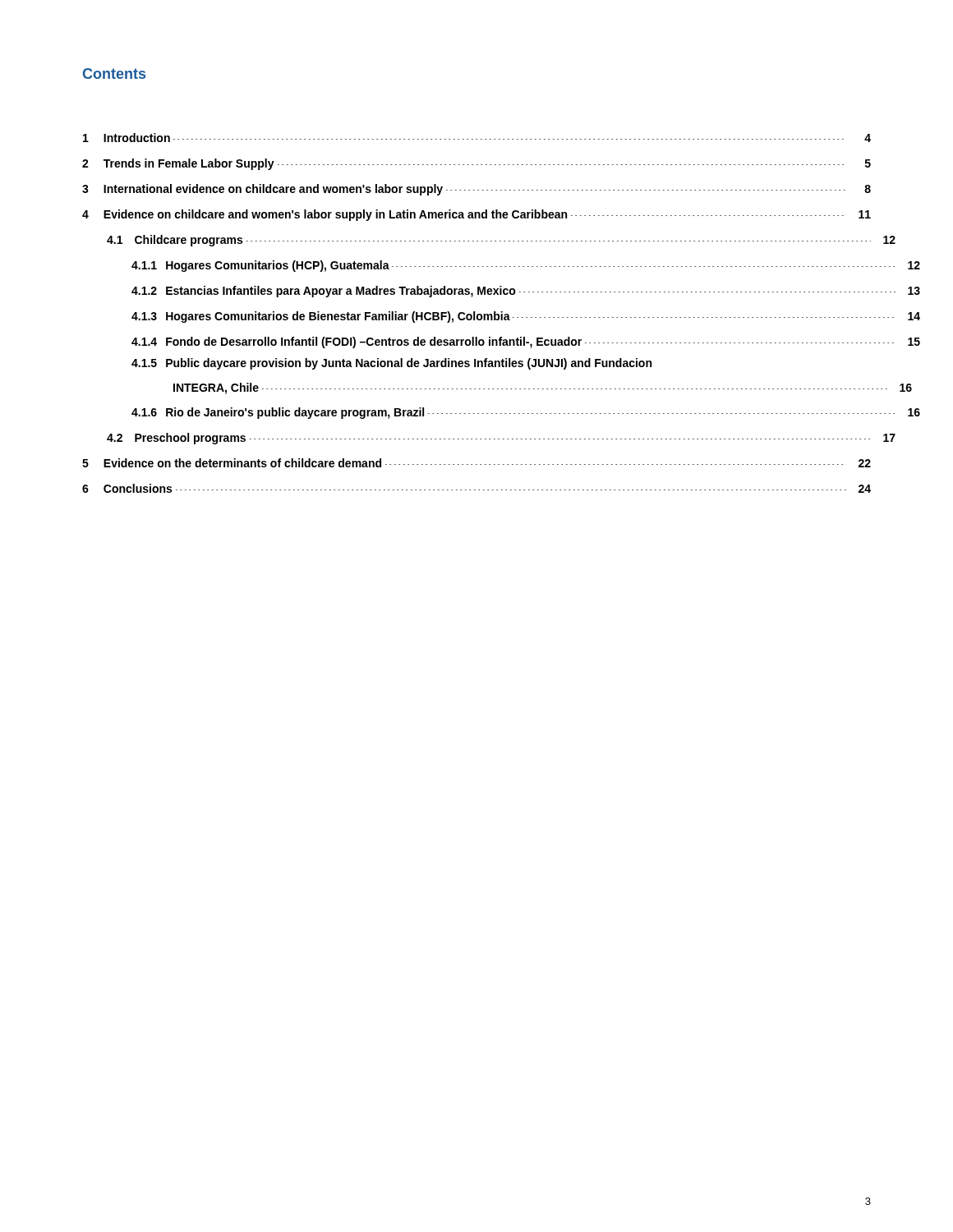
Task: Find the block on this page that starts "4 Evidence on childcare and"
Action: tap(476, 213)
